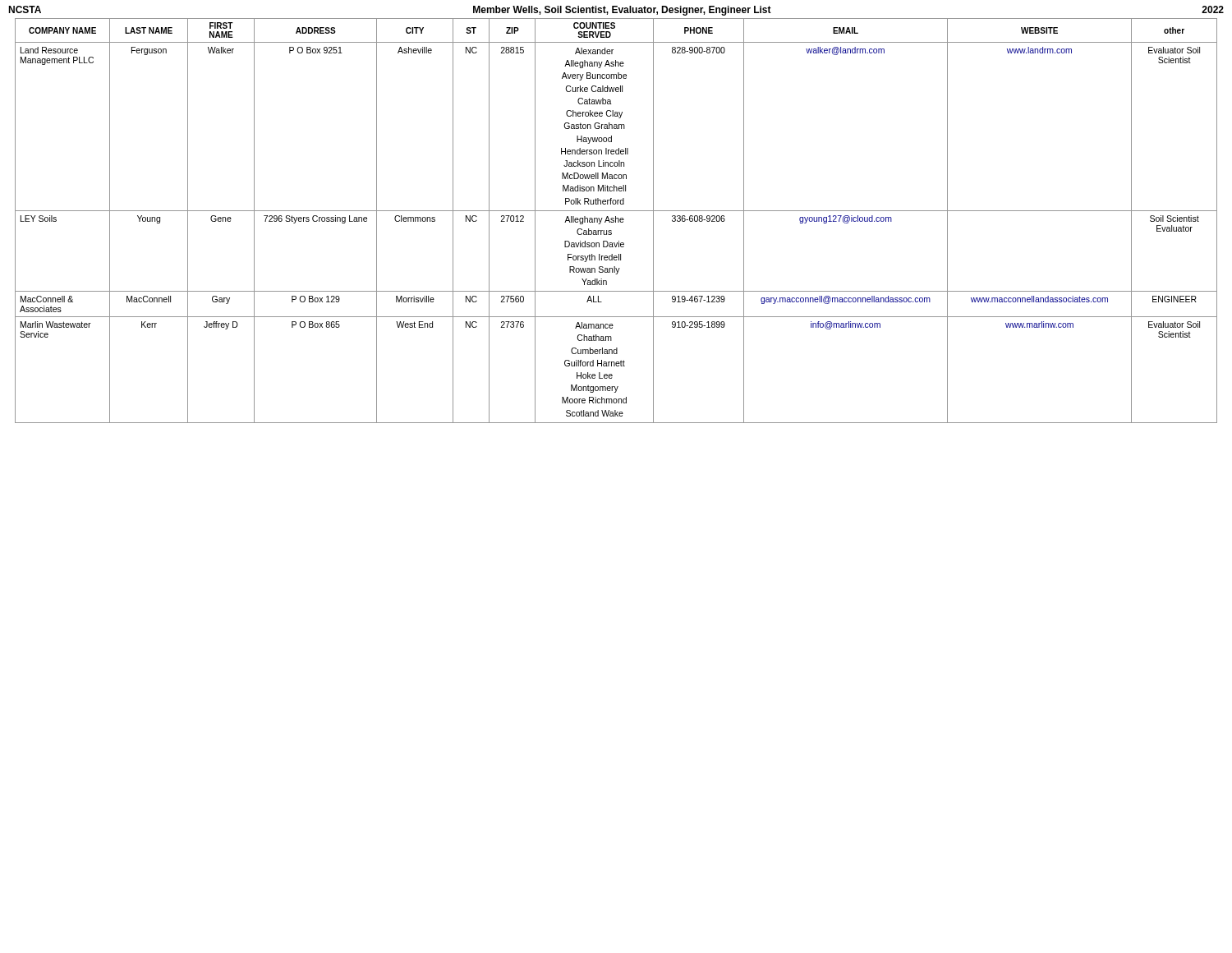Click on the table containing "Evaluator Soil Scientist"
1232x953 pixels.
[616, 221]
